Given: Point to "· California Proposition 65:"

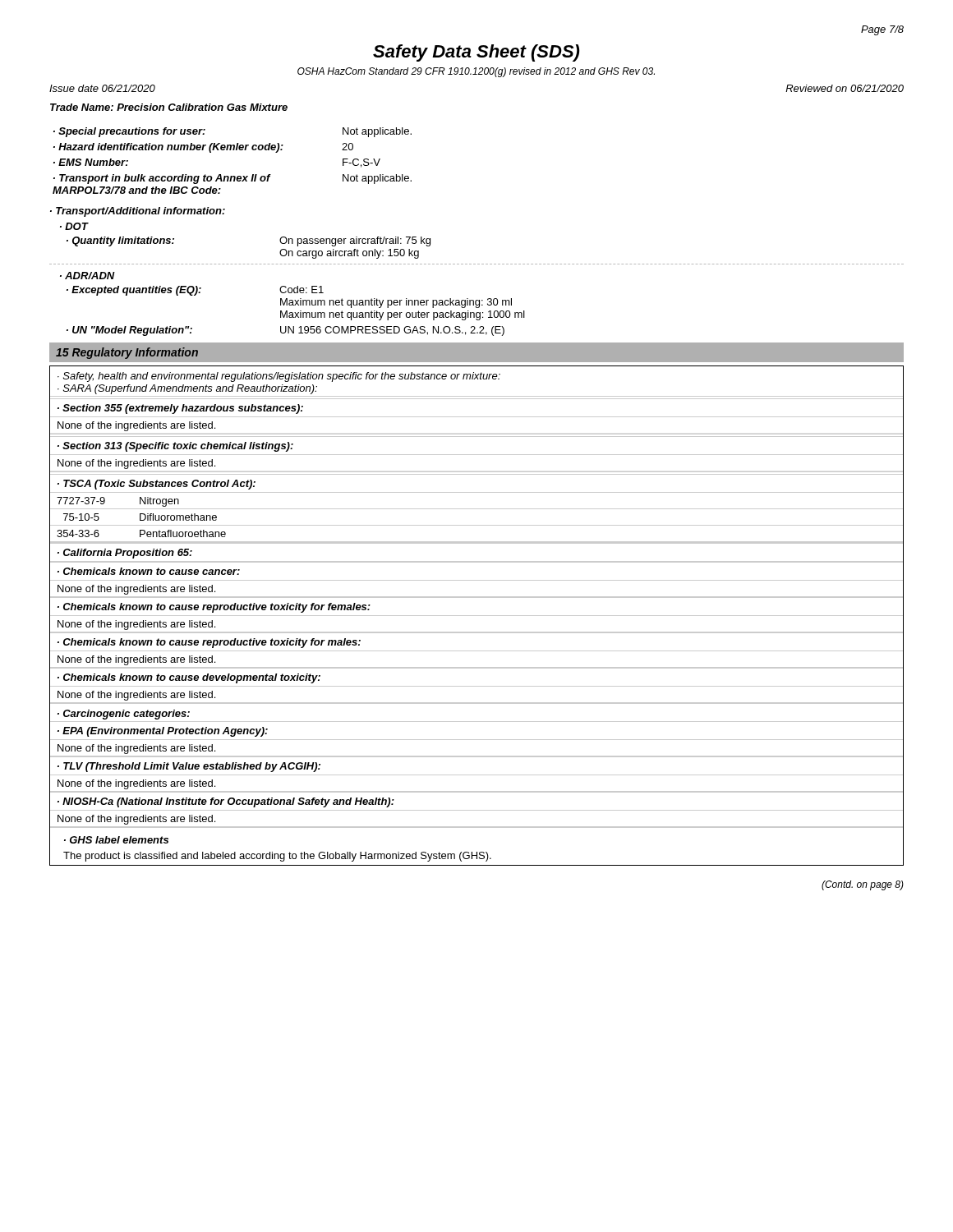Looking at the screenshot, I should click(125, 552).
